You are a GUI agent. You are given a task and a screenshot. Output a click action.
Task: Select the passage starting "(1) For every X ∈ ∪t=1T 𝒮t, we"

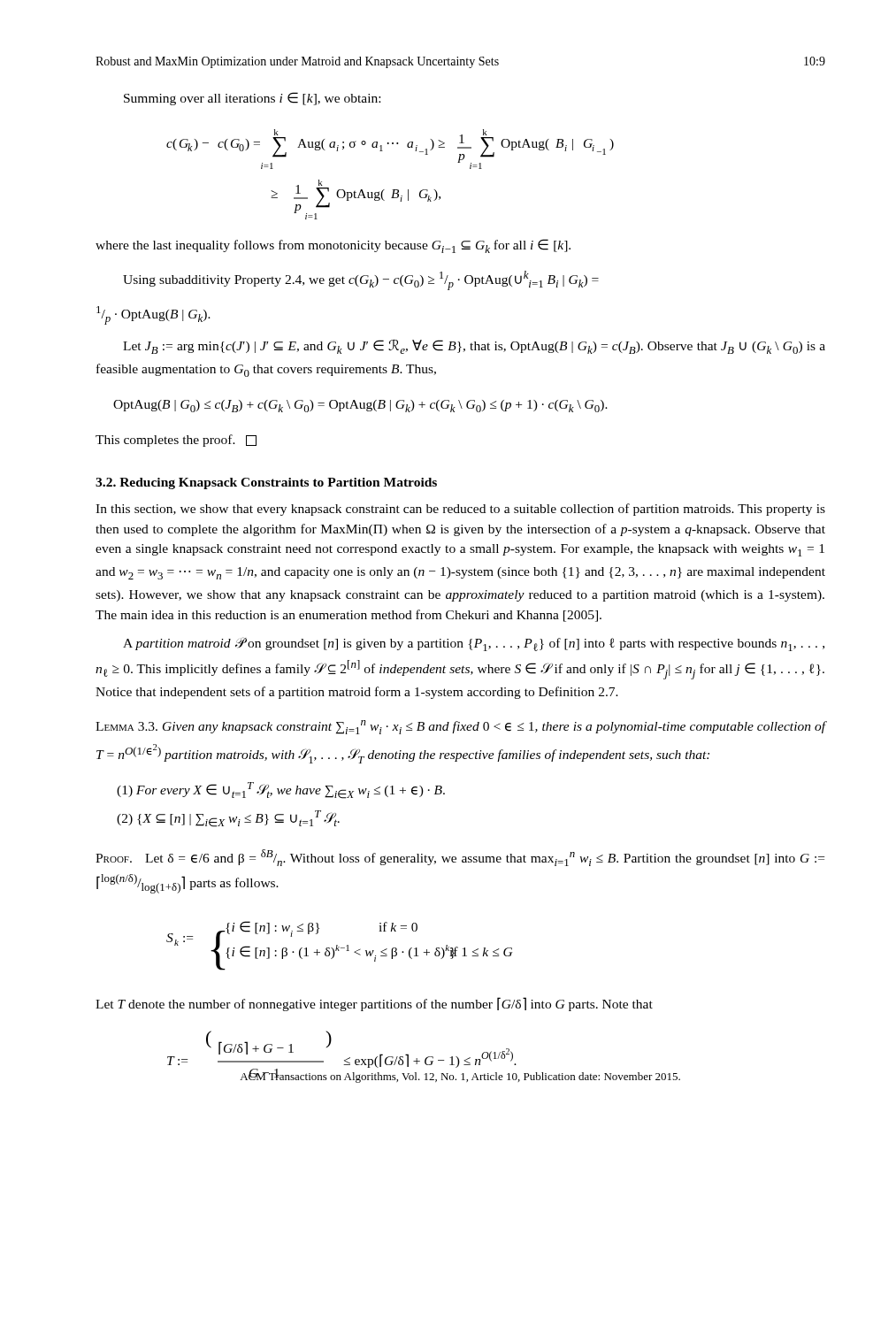[x=281, y=789]
